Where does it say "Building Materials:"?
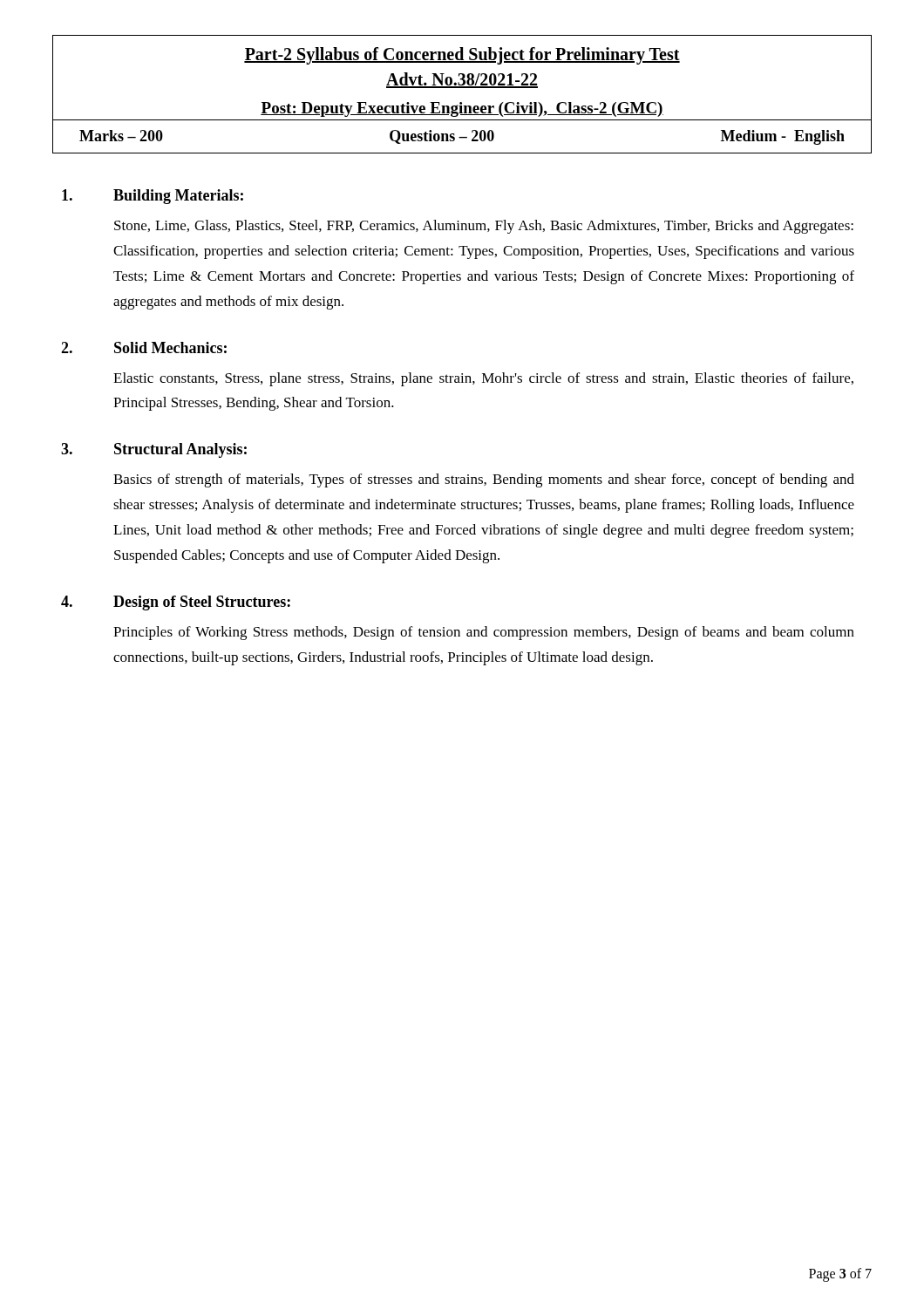Image resolution: width=924 pixels, height=1308 pixels. 179,195
